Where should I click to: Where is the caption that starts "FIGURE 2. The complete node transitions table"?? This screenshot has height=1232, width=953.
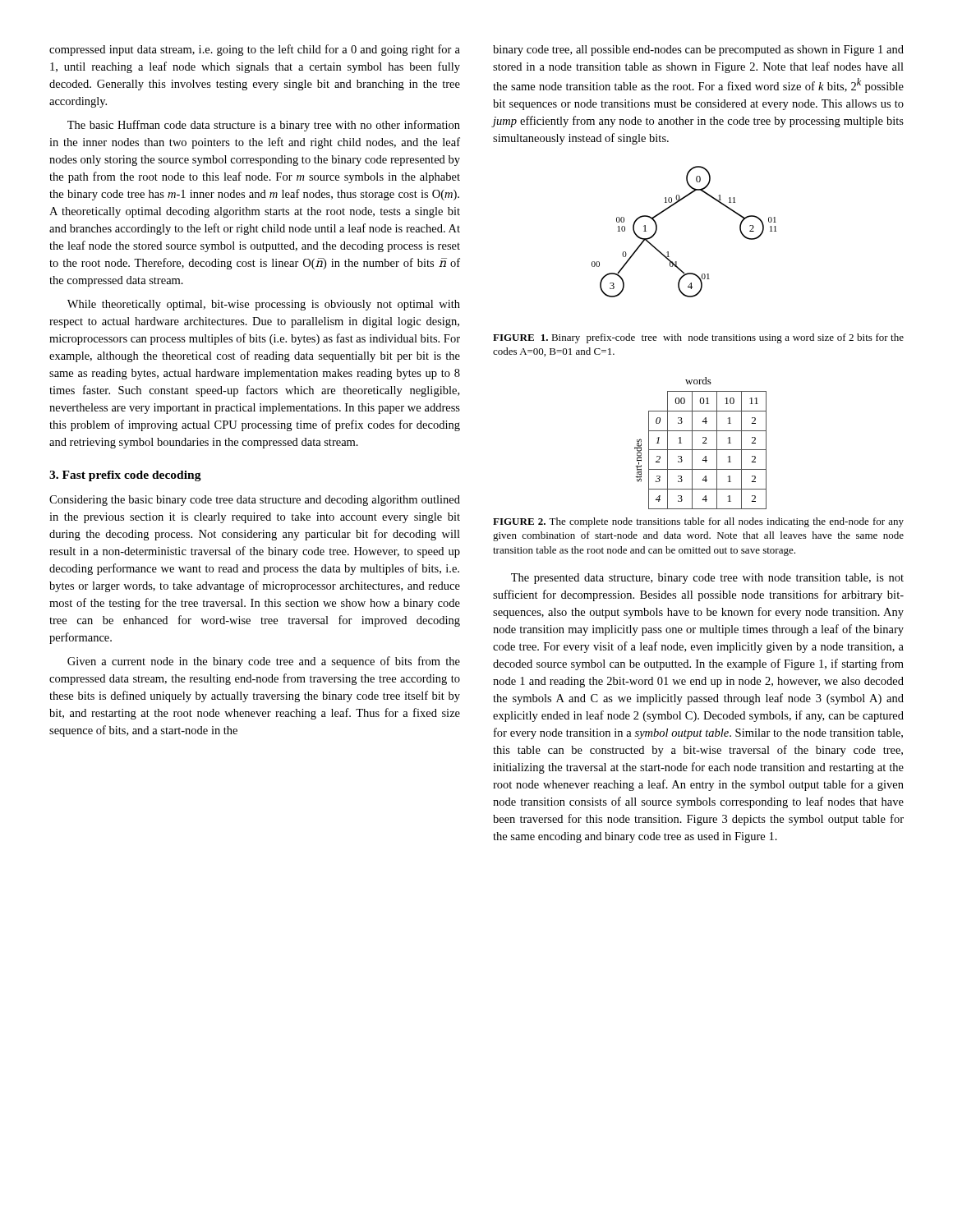pos(698,536)
